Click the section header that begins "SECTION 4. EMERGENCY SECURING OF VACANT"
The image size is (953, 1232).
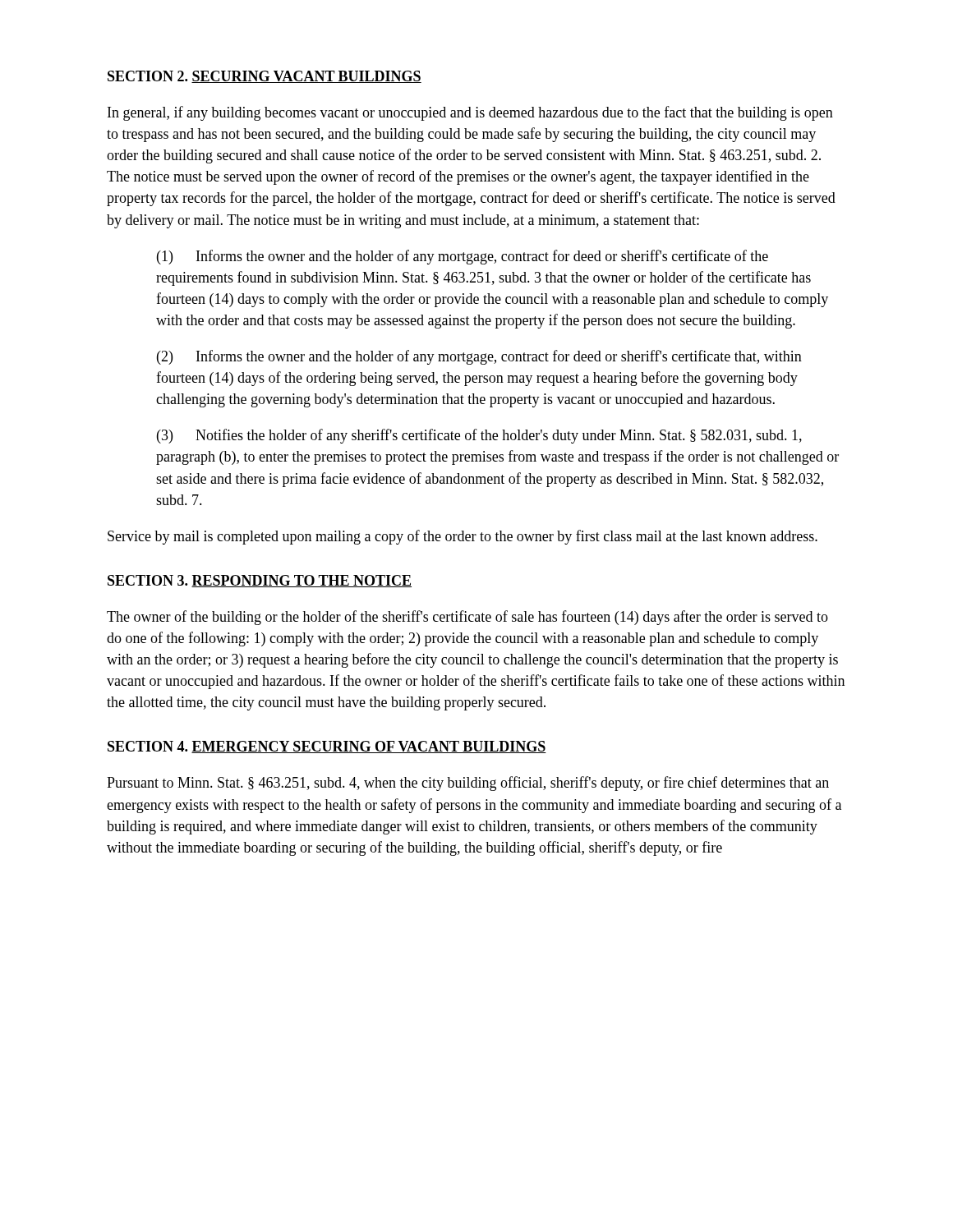326,747
